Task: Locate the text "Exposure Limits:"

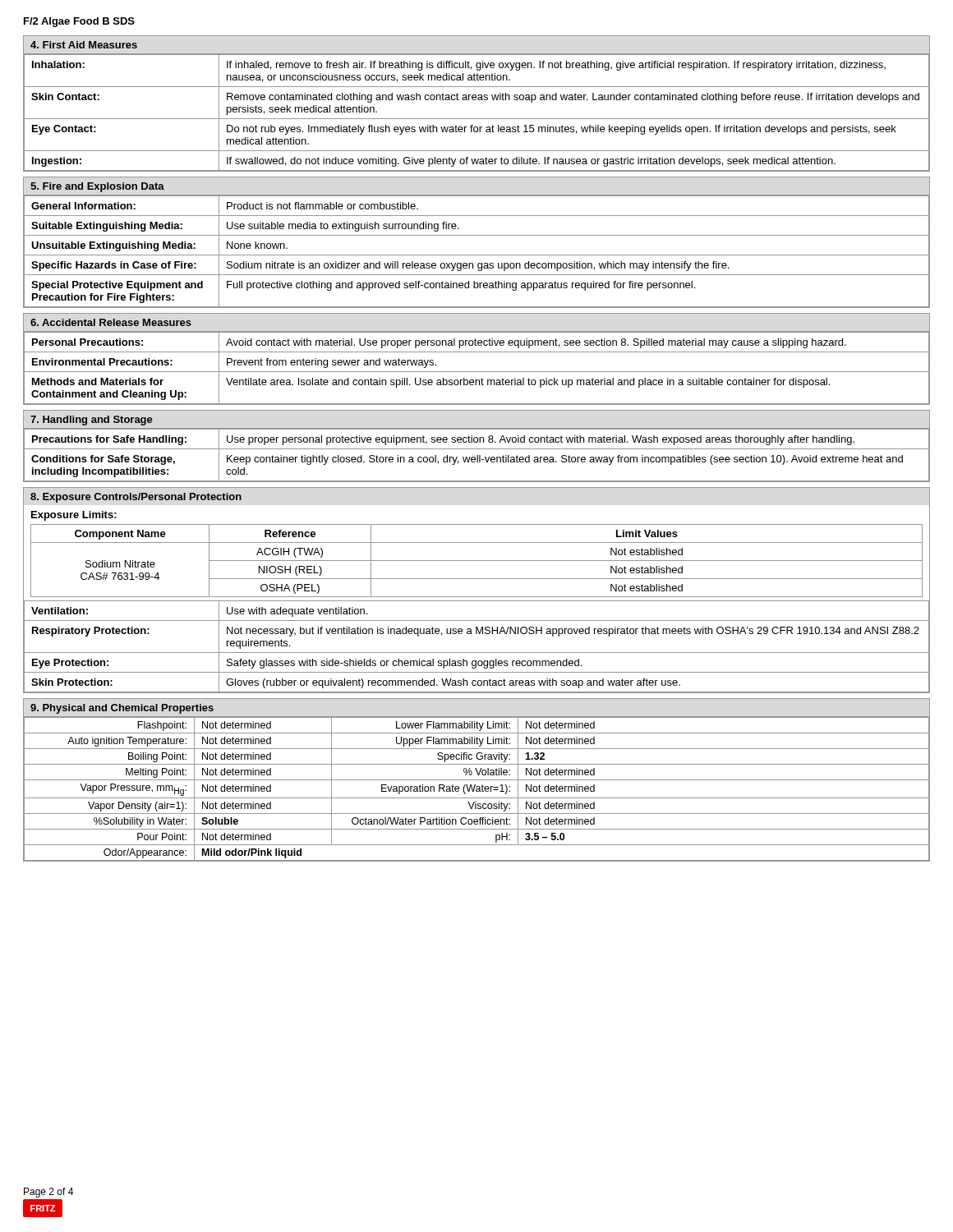Action: 74,515
